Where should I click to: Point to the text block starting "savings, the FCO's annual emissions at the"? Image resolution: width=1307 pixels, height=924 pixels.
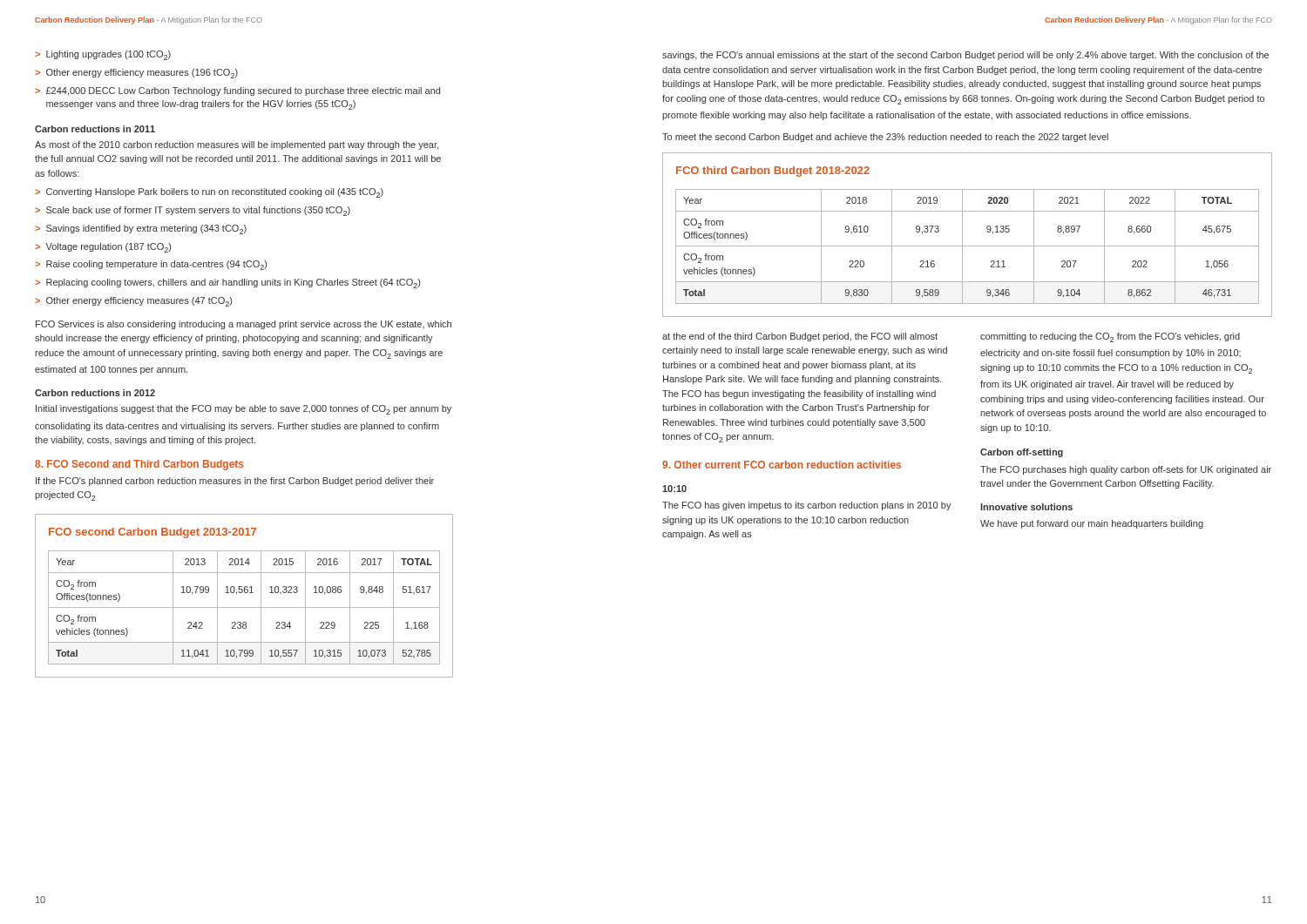(966, 85)
